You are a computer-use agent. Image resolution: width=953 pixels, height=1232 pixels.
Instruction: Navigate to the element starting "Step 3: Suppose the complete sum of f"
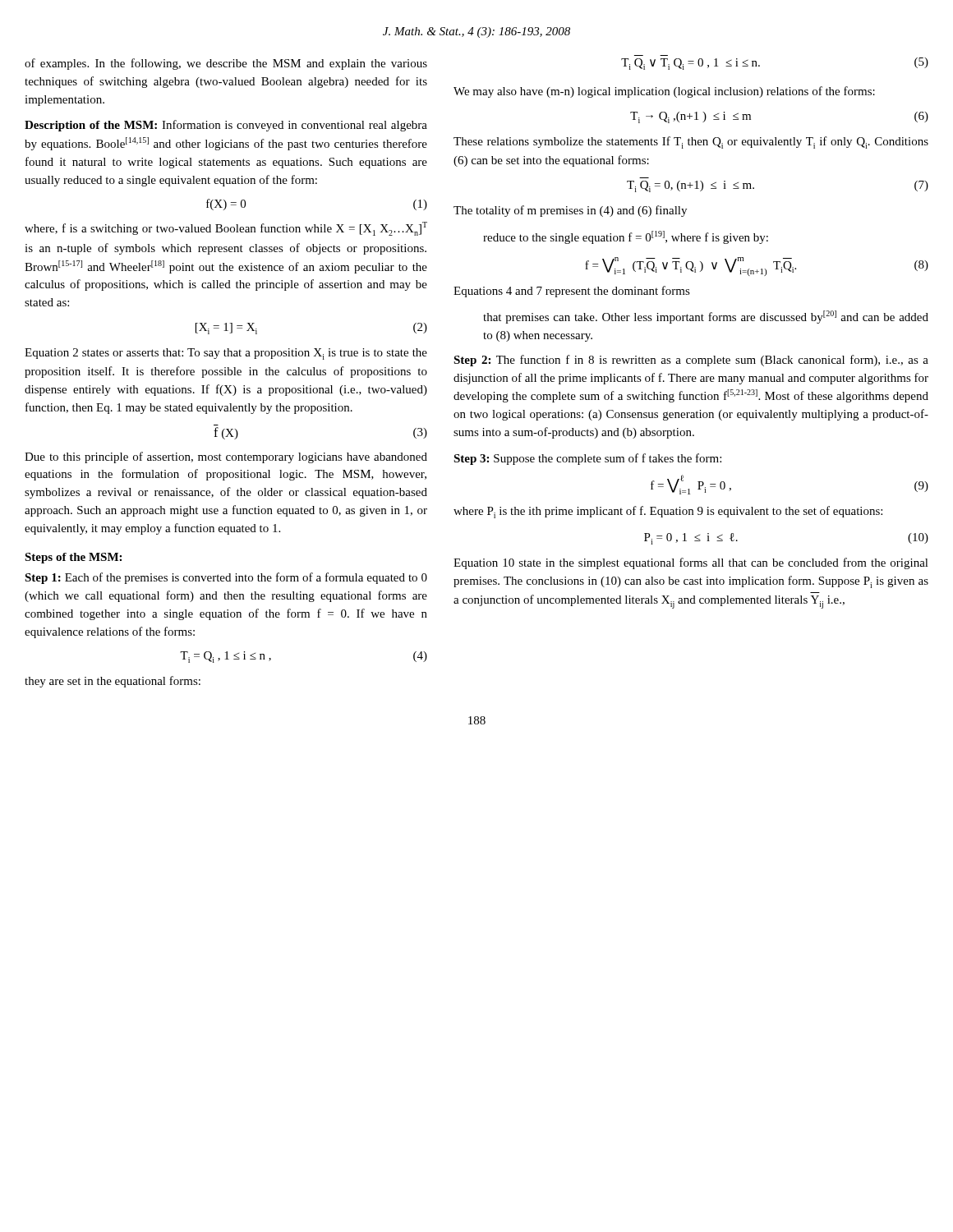click(691, 459)
